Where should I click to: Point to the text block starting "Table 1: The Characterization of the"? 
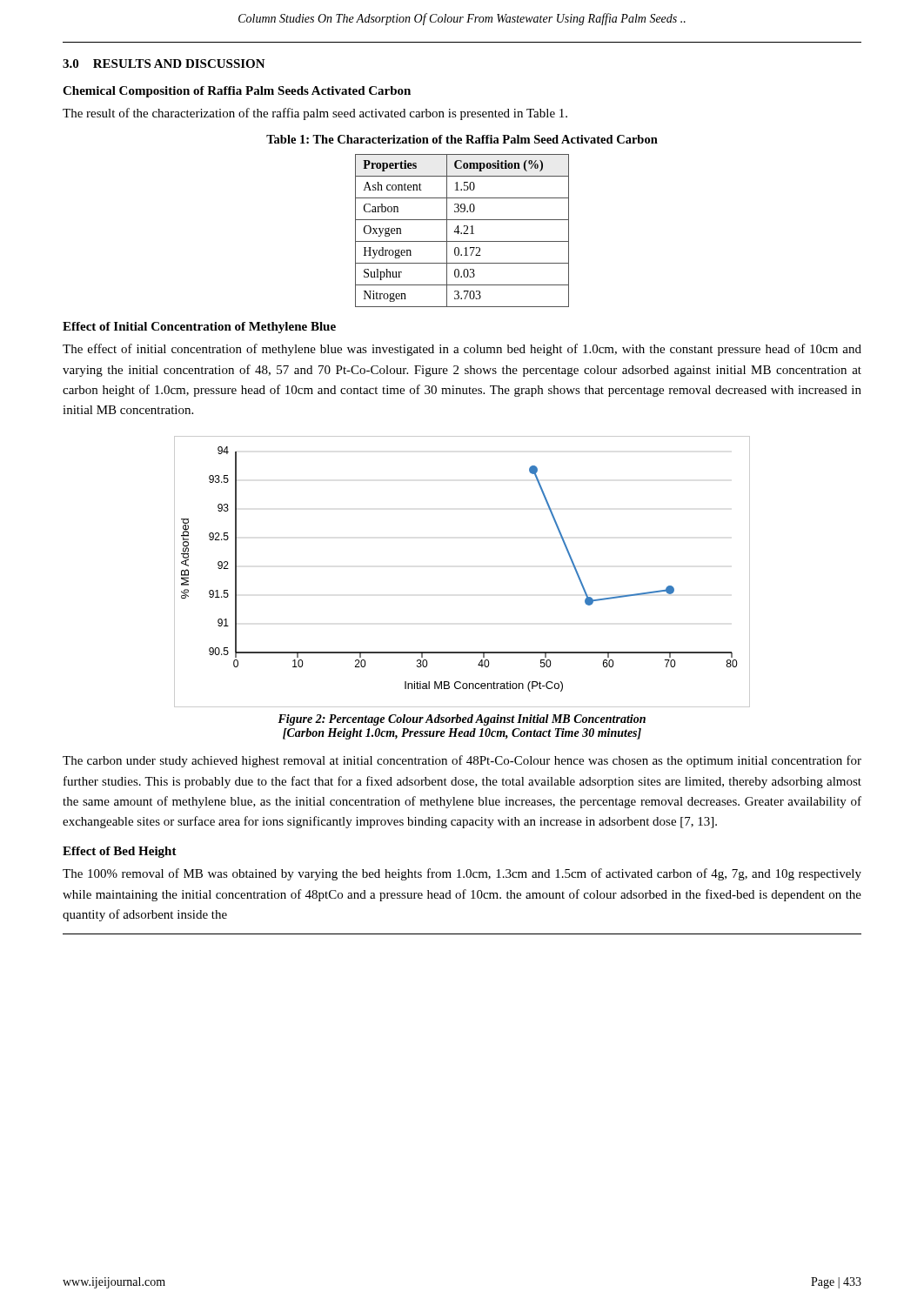[462, 140]
